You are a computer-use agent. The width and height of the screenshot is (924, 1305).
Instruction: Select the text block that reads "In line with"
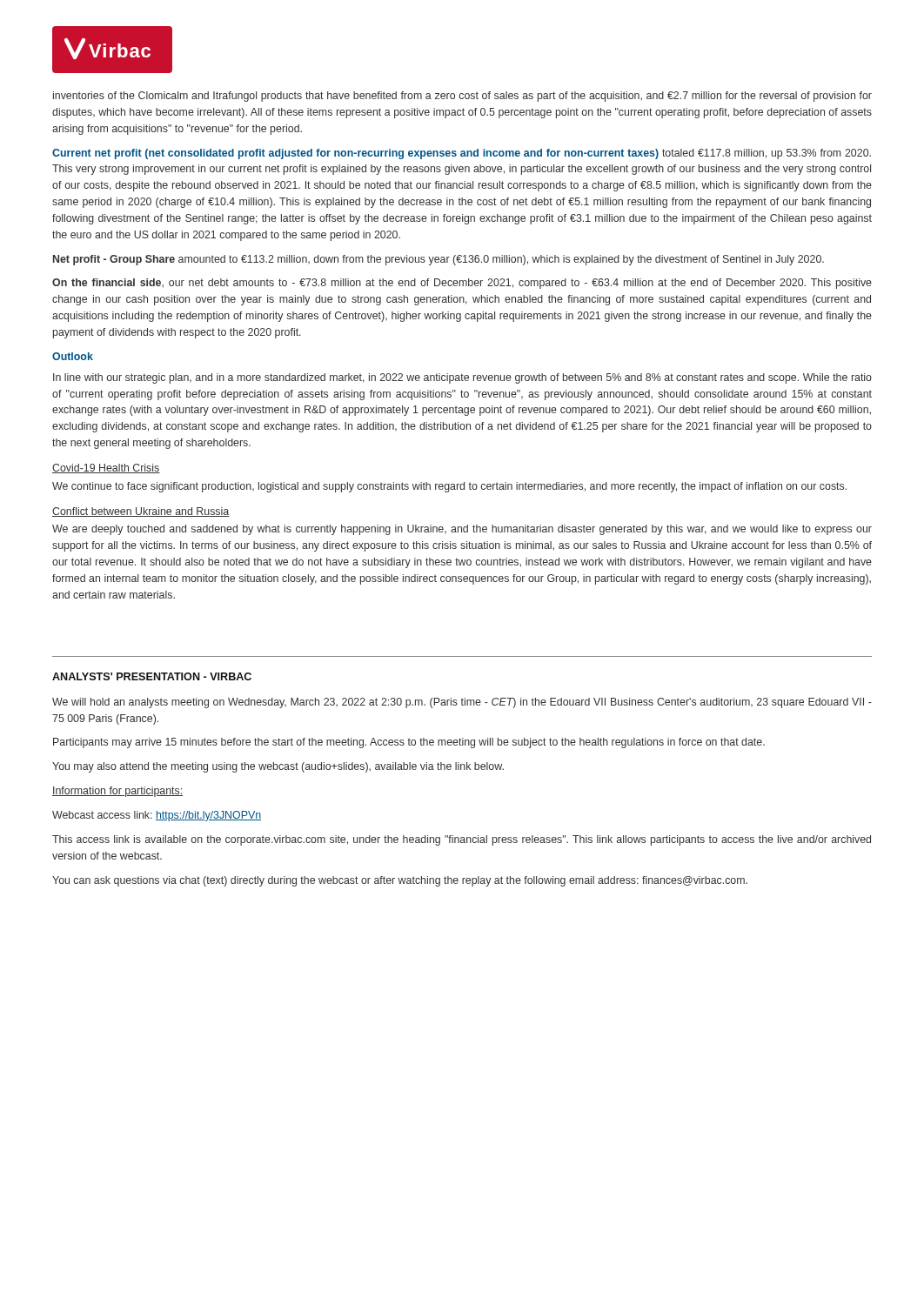point(462,410)
